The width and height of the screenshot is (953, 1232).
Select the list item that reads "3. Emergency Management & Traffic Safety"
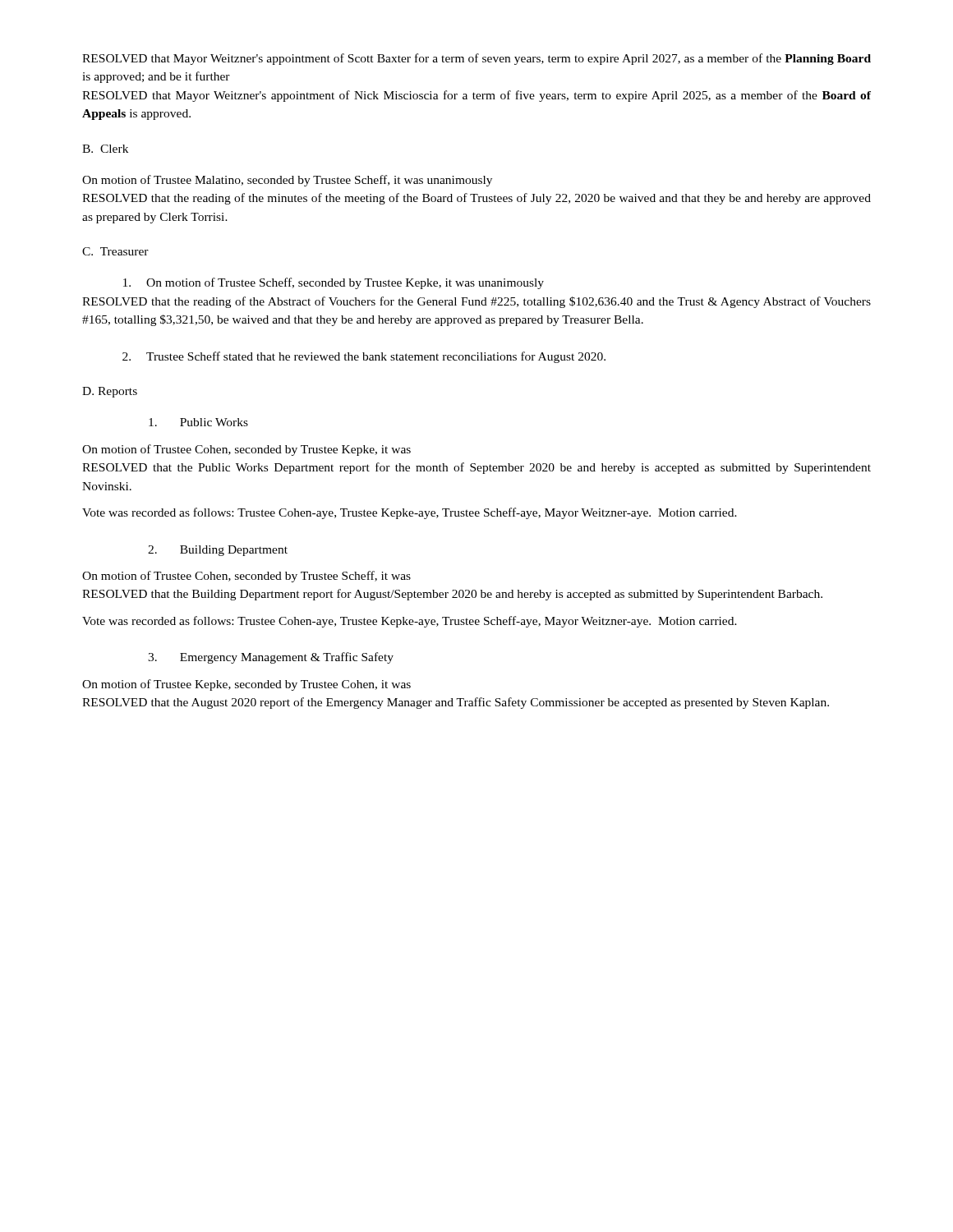pyautogui.click(x=271, y=657)
